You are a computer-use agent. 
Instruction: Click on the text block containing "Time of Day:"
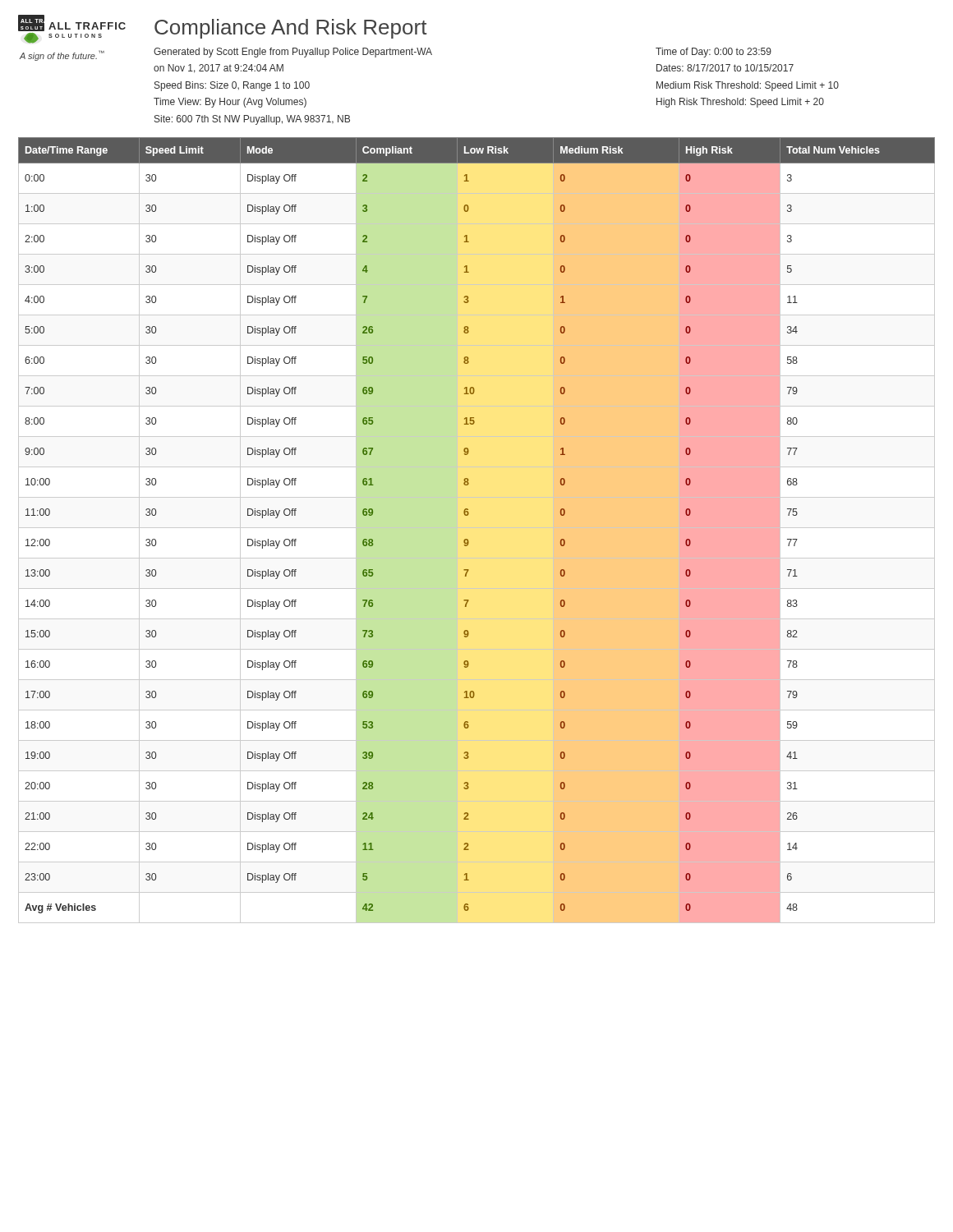[x=747, y=77]
